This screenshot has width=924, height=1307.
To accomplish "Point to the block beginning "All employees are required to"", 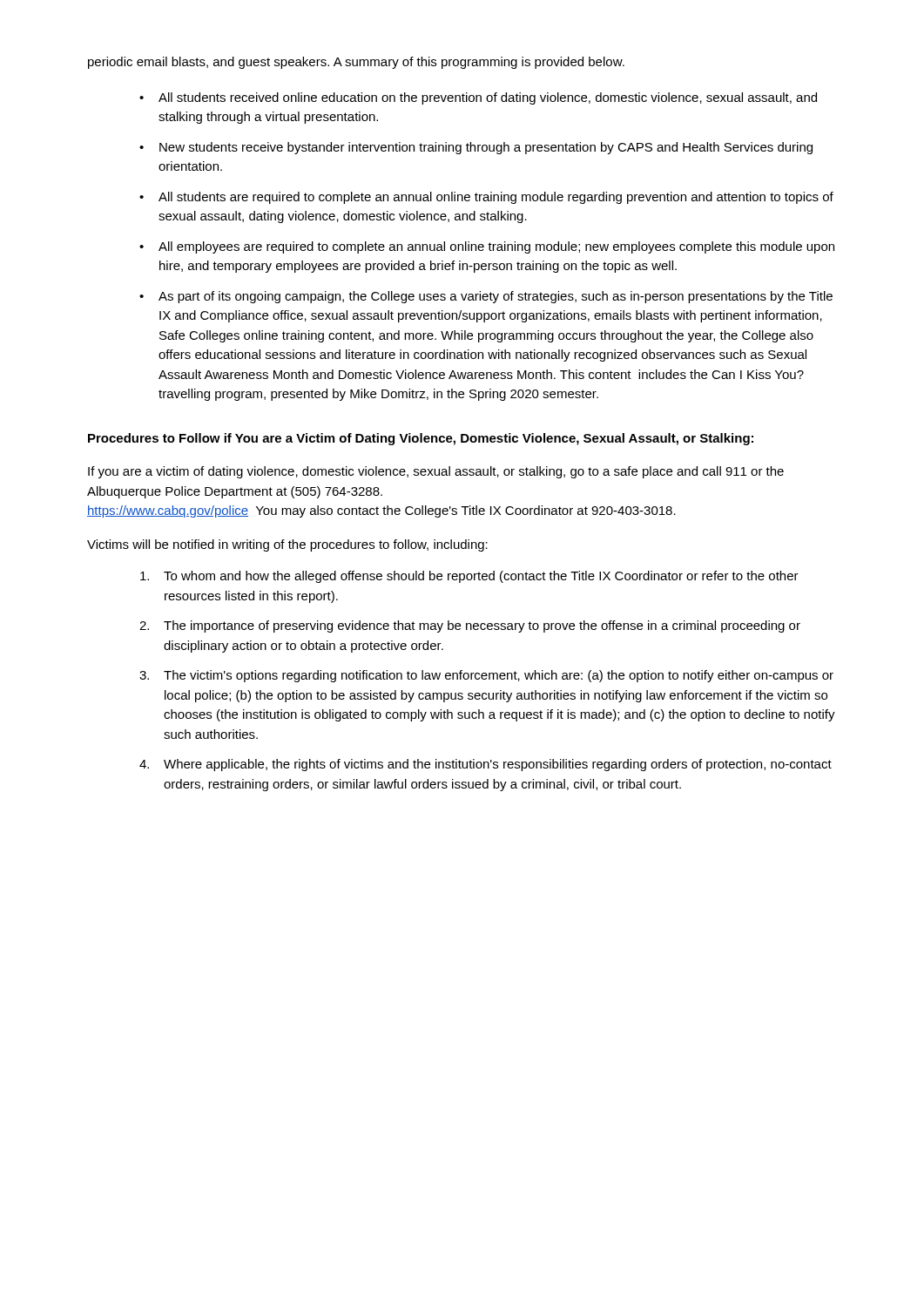I will click(497, 256).
